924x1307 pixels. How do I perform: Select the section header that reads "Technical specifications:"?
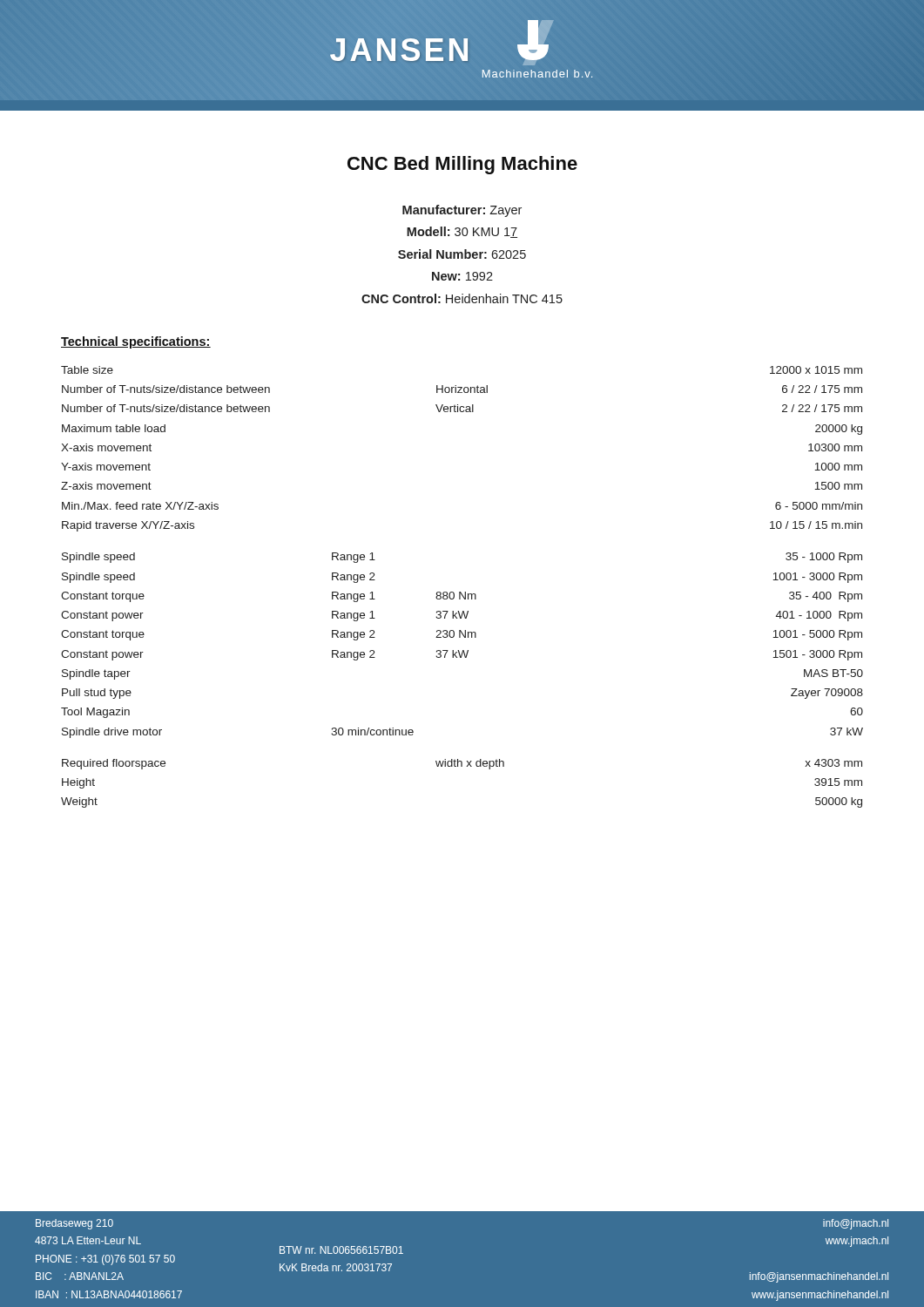point(136,341)
